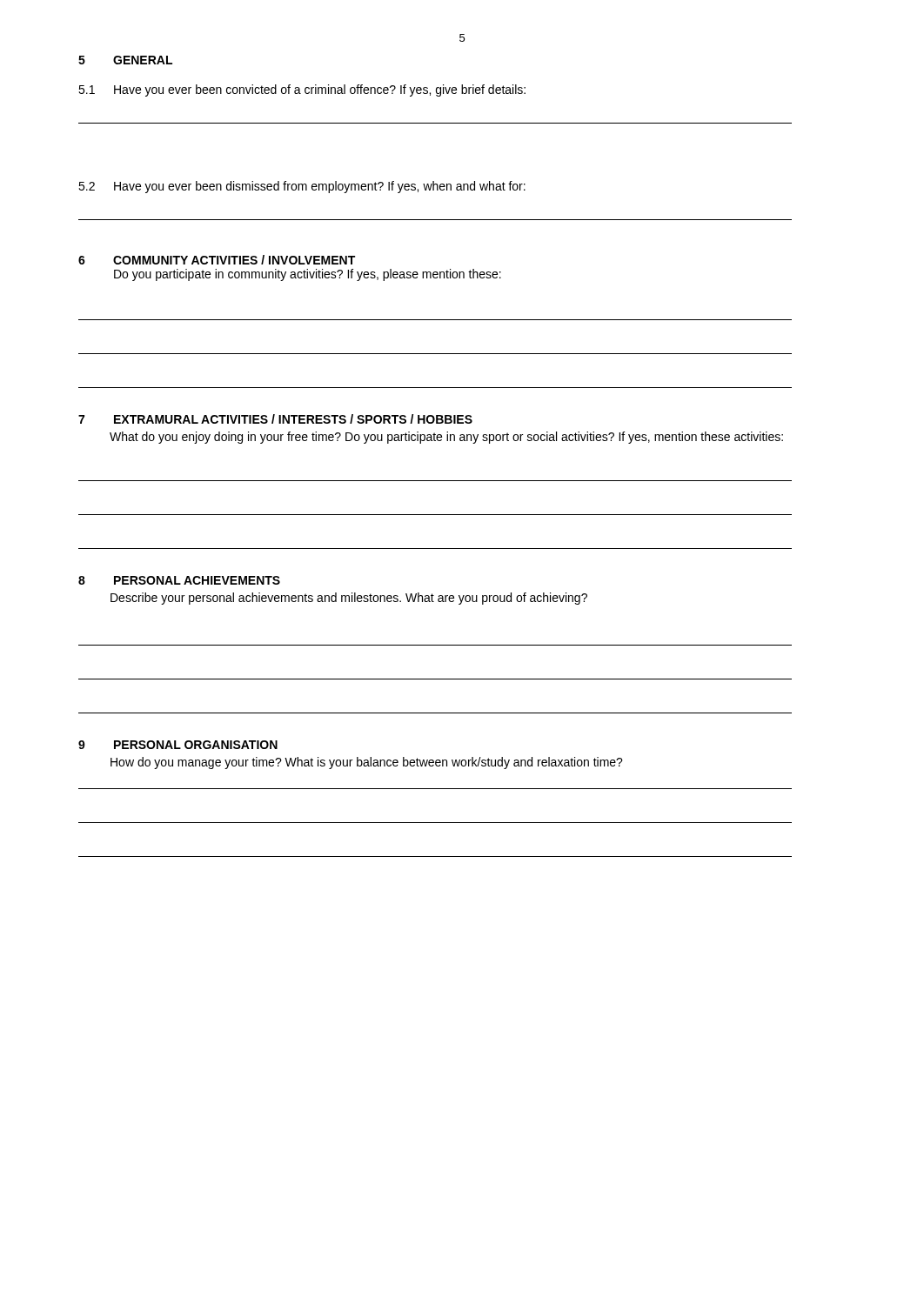Locate the text block starting "1 Have you ever been"
This screenshot has width=924, height=1305.
click(x=302, y=90)
